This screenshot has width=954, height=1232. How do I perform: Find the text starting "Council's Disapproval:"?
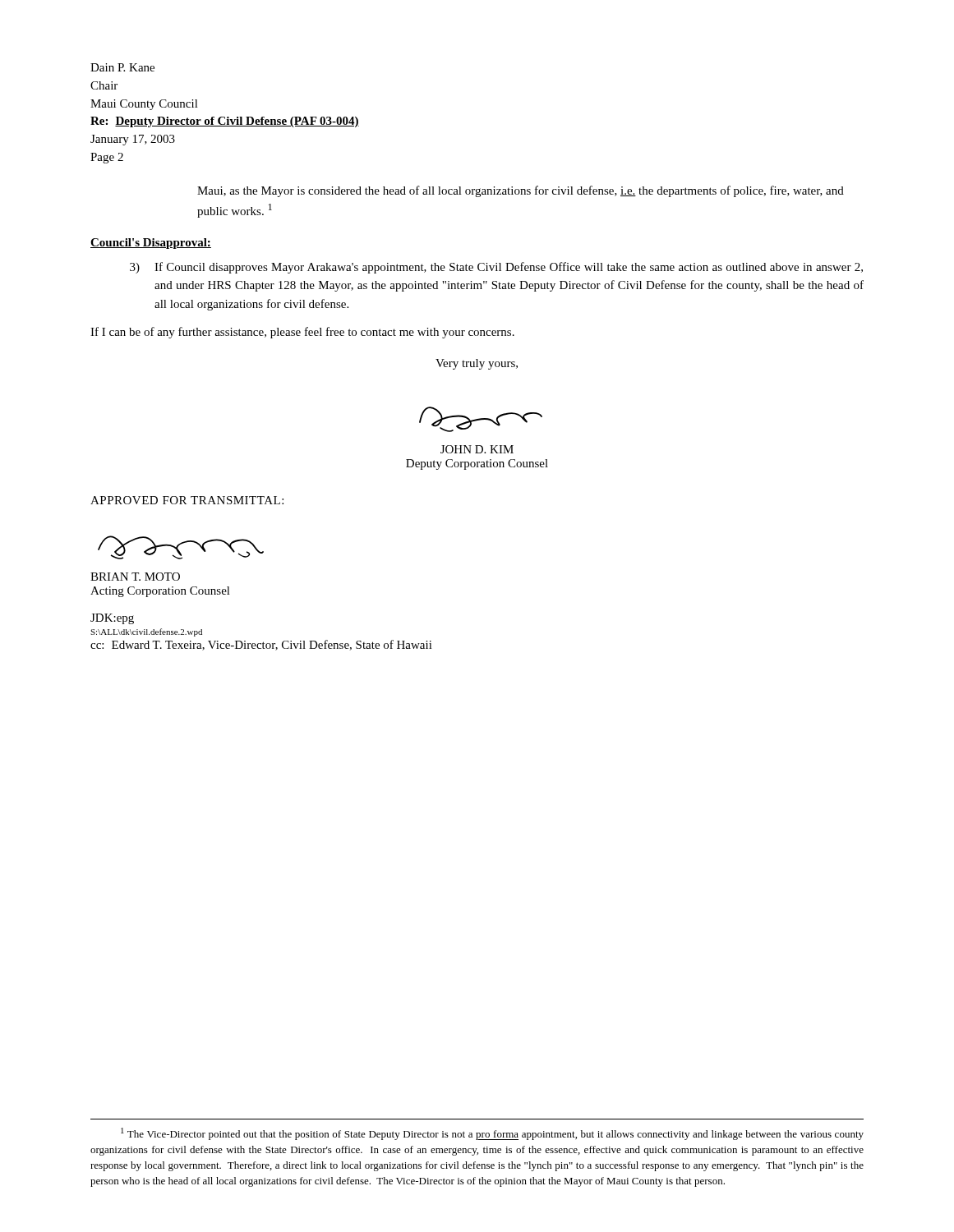tap(151, 242)
